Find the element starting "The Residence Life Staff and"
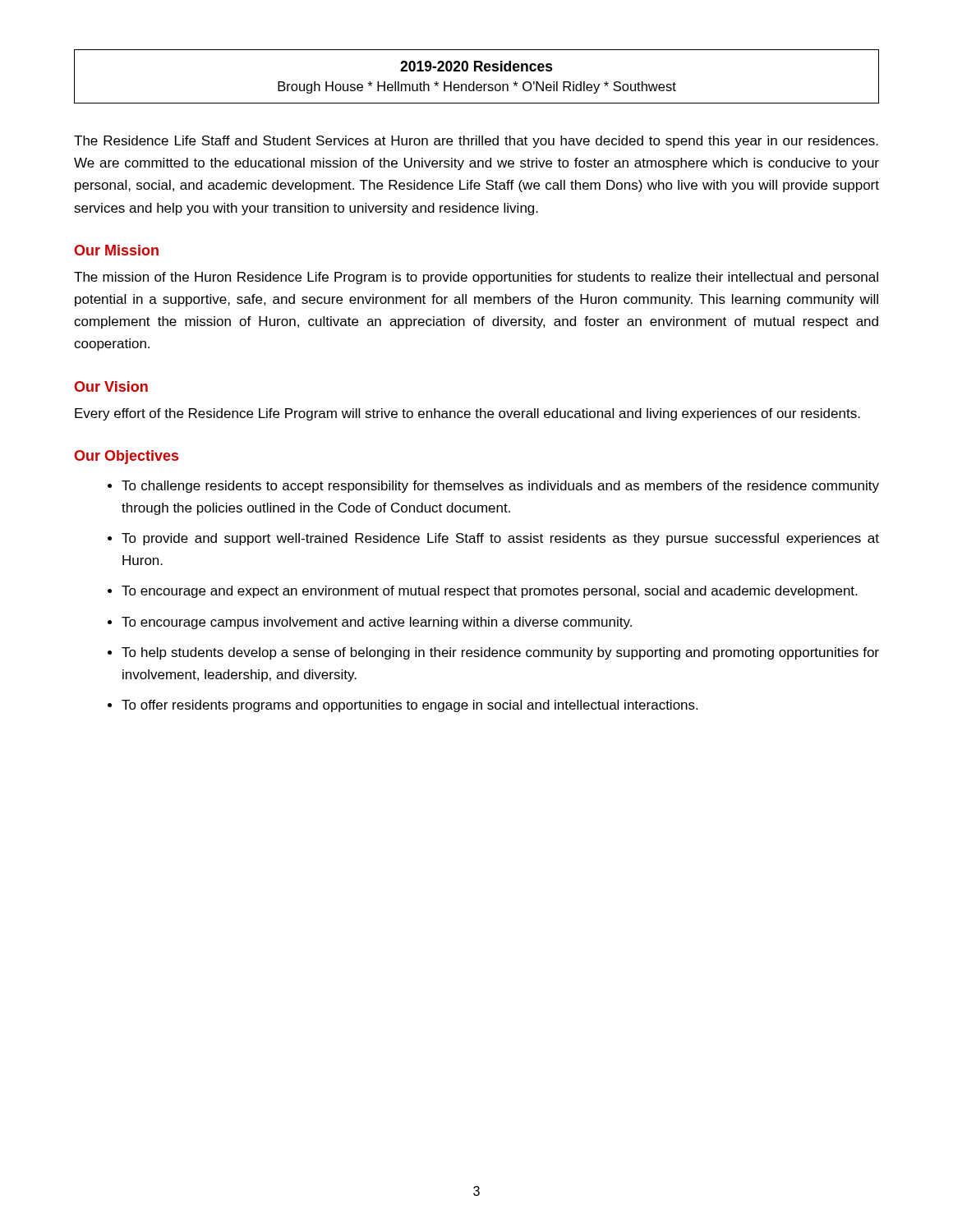The image size is (953, 1232). click(476, 174)
